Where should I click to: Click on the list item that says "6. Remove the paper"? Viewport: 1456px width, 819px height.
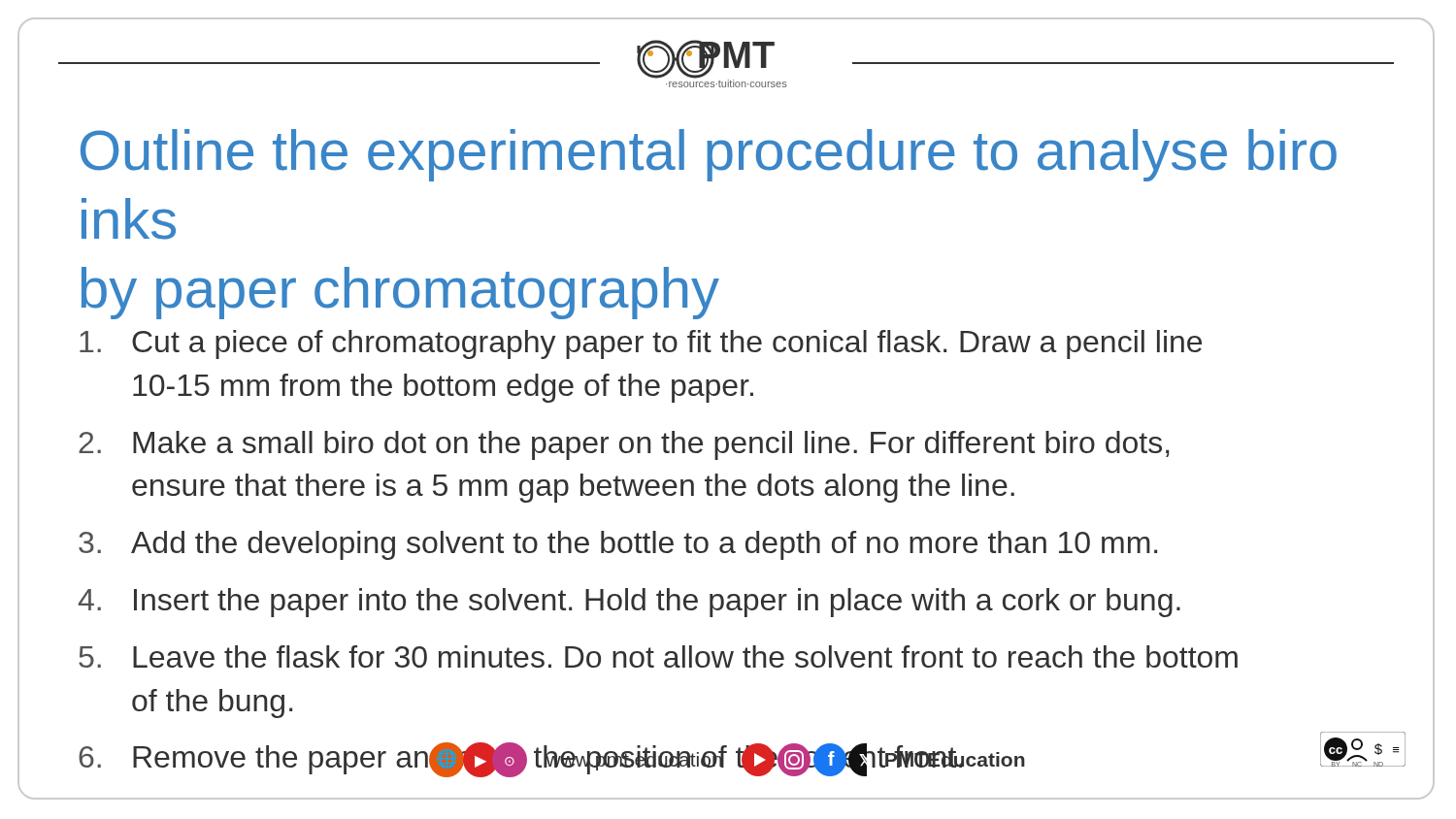738,758
